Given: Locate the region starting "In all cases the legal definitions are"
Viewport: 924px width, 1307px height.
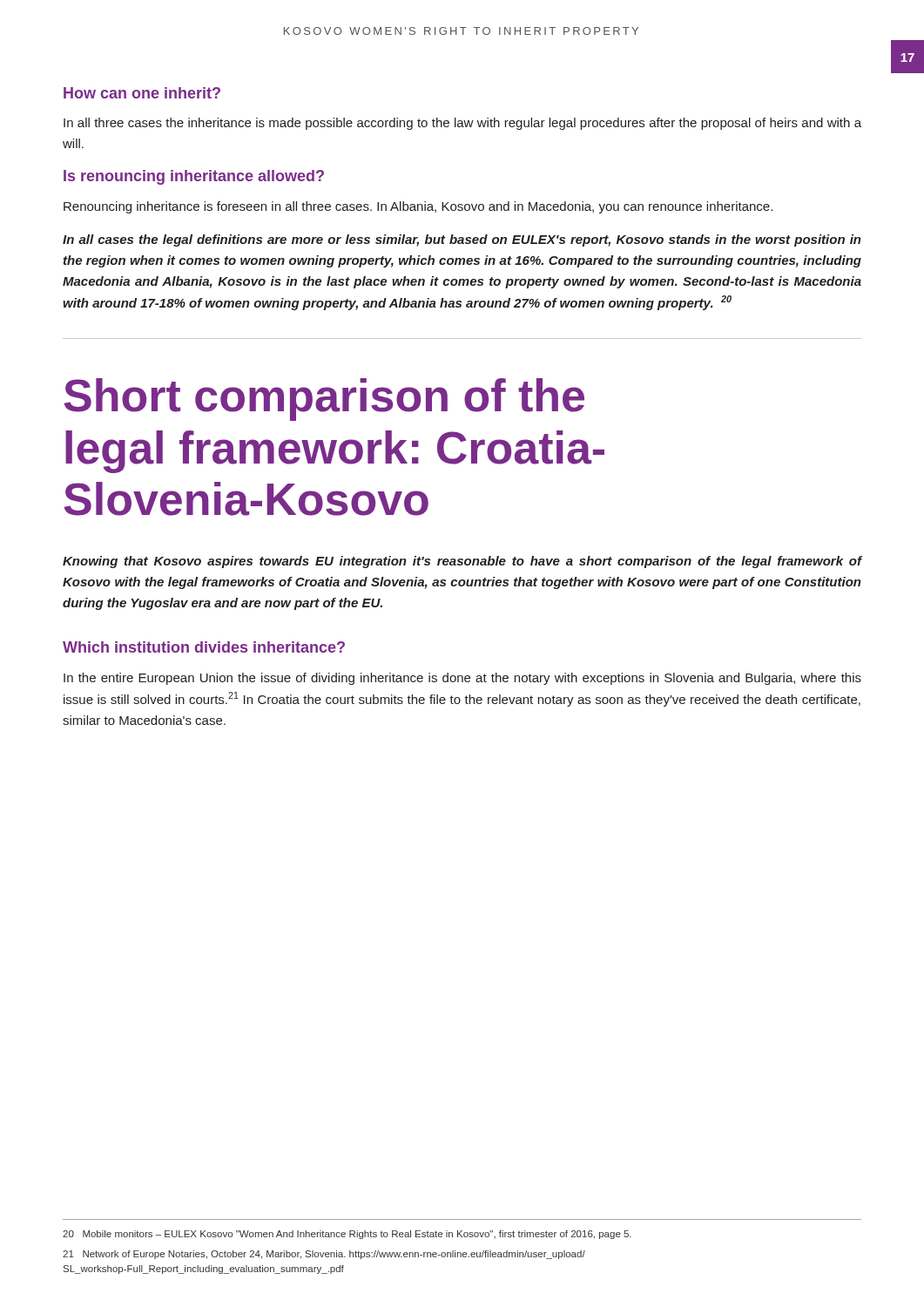Looking at the screenshot, I should (462, 271).
